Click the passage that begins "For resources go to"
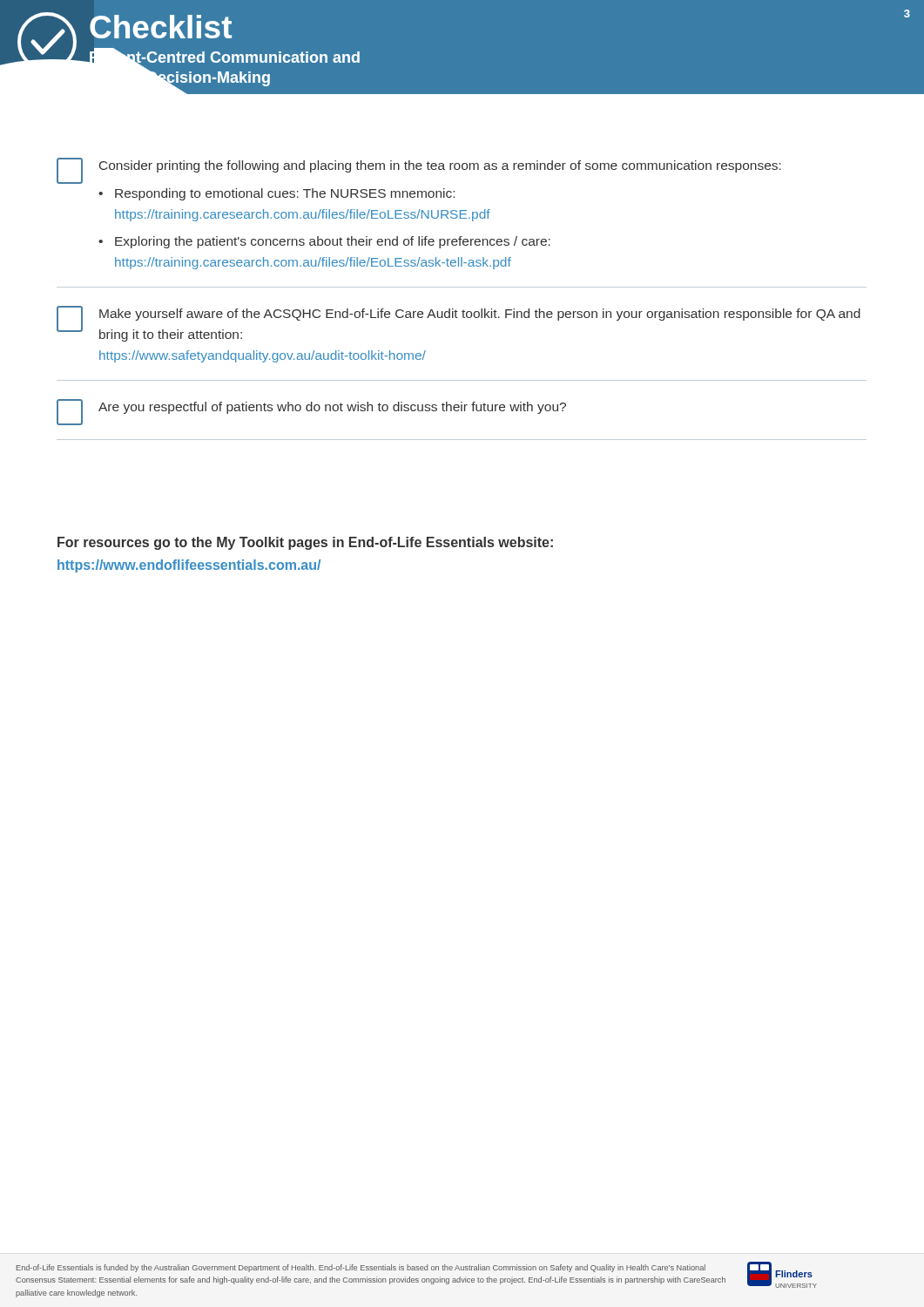This screenshot has width=924, height=1307. pyautogui.click(x=305, y=554)
